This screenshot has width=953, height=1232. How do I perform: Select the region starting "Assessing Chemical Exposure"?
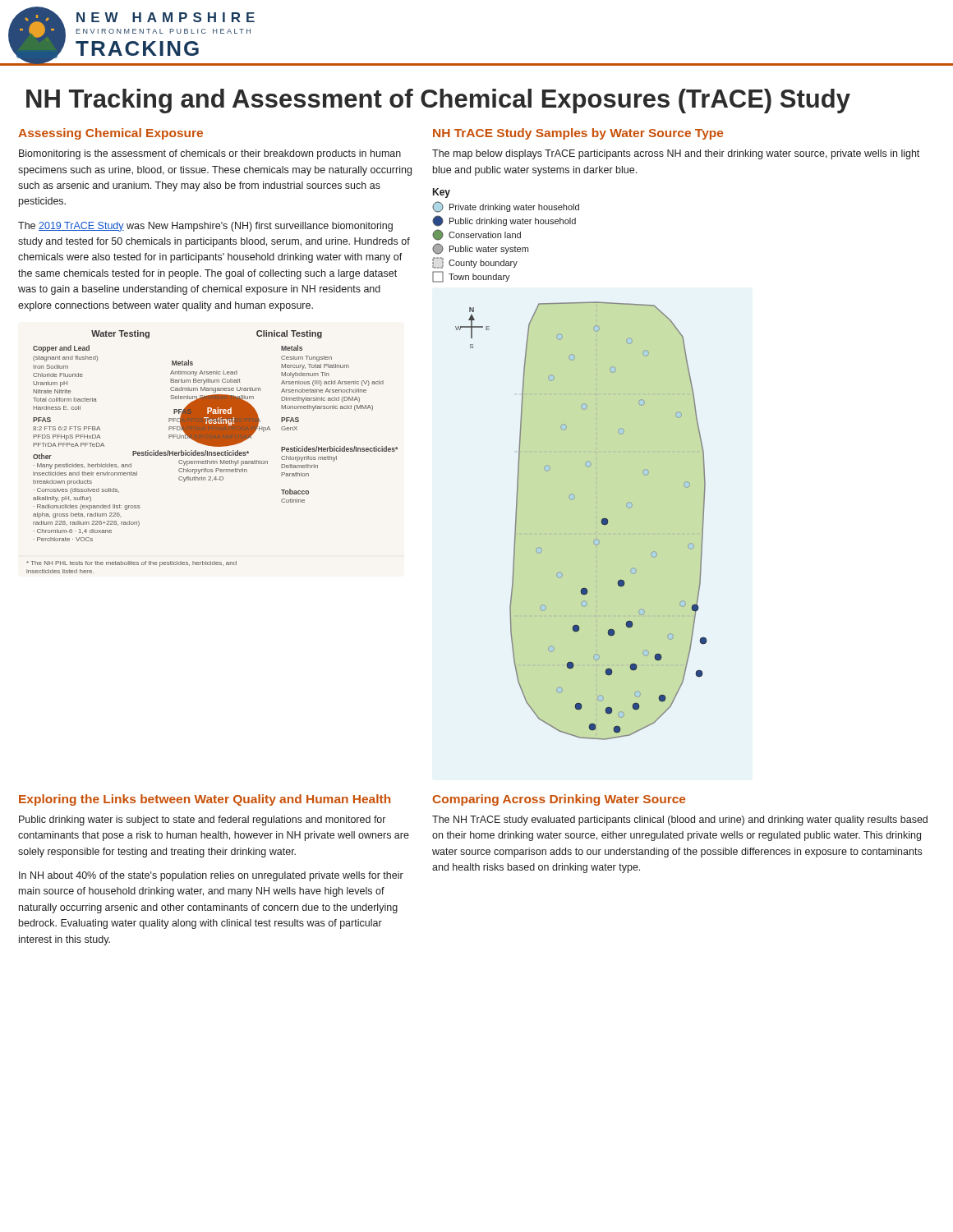click(x=111, y=133)
